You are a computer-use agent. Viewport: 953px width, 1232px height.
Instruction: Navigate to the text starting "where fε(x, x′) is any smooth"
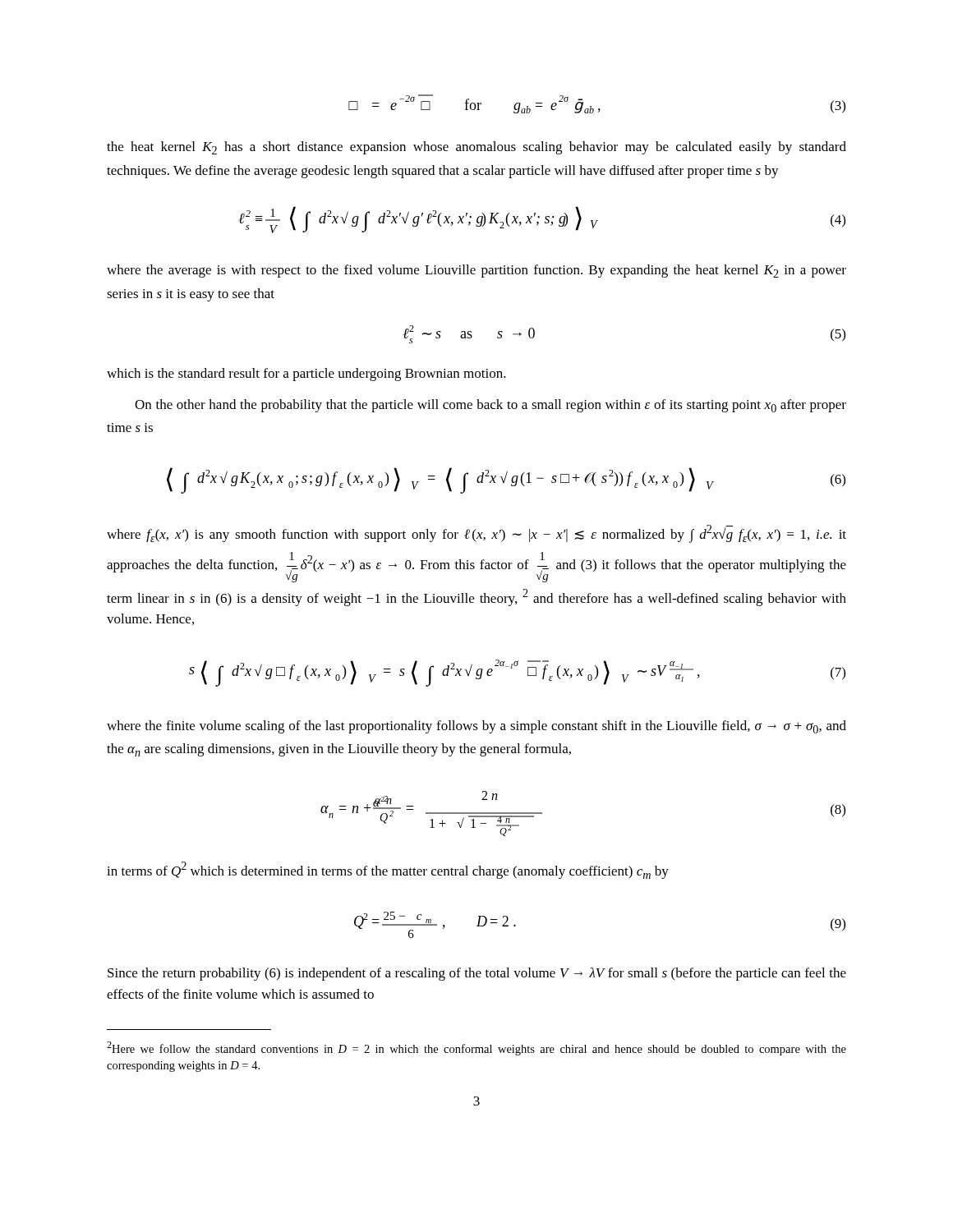pos(476,575)
